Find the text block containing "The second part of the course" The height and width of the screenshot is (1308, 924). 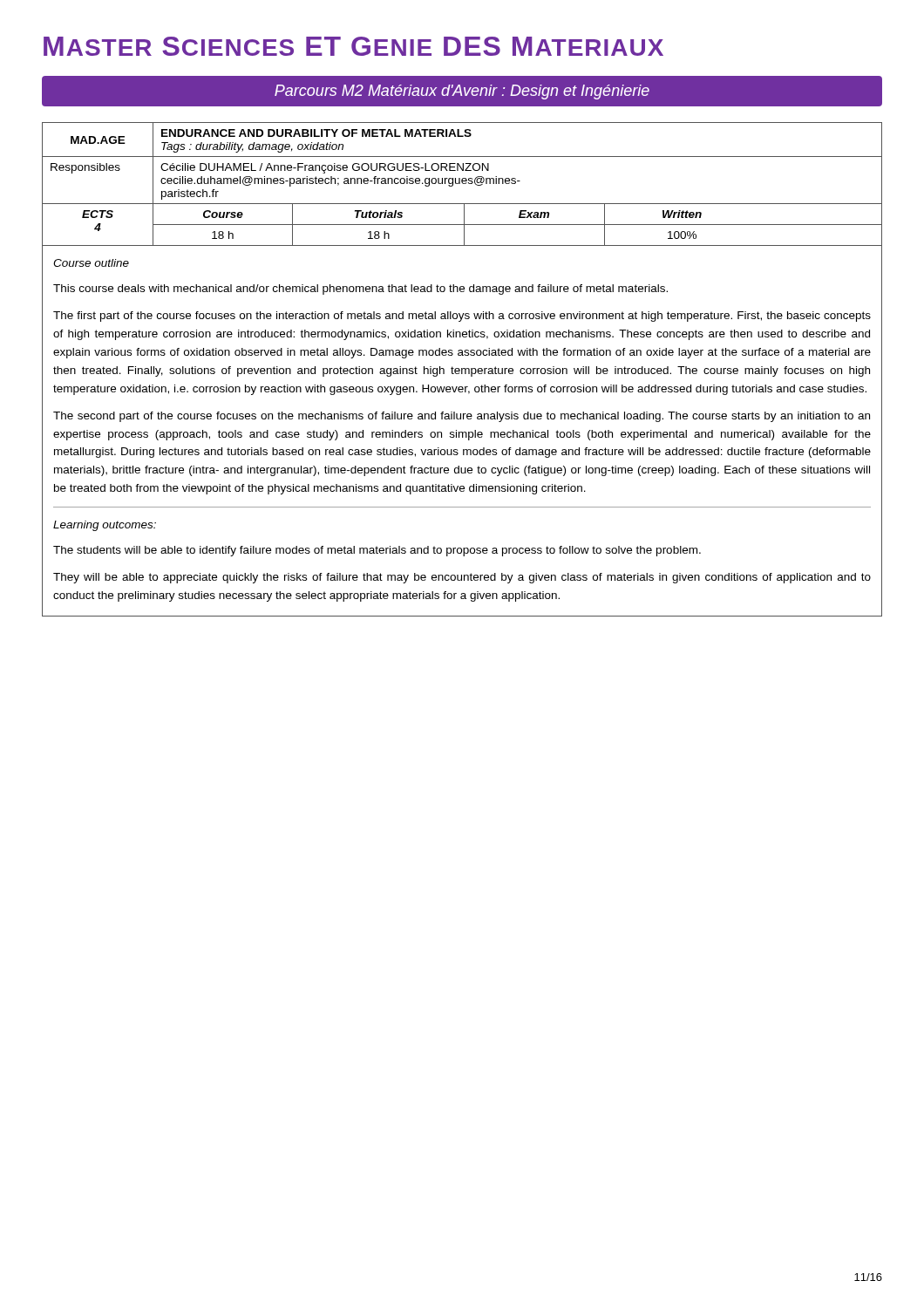(462, 452)
